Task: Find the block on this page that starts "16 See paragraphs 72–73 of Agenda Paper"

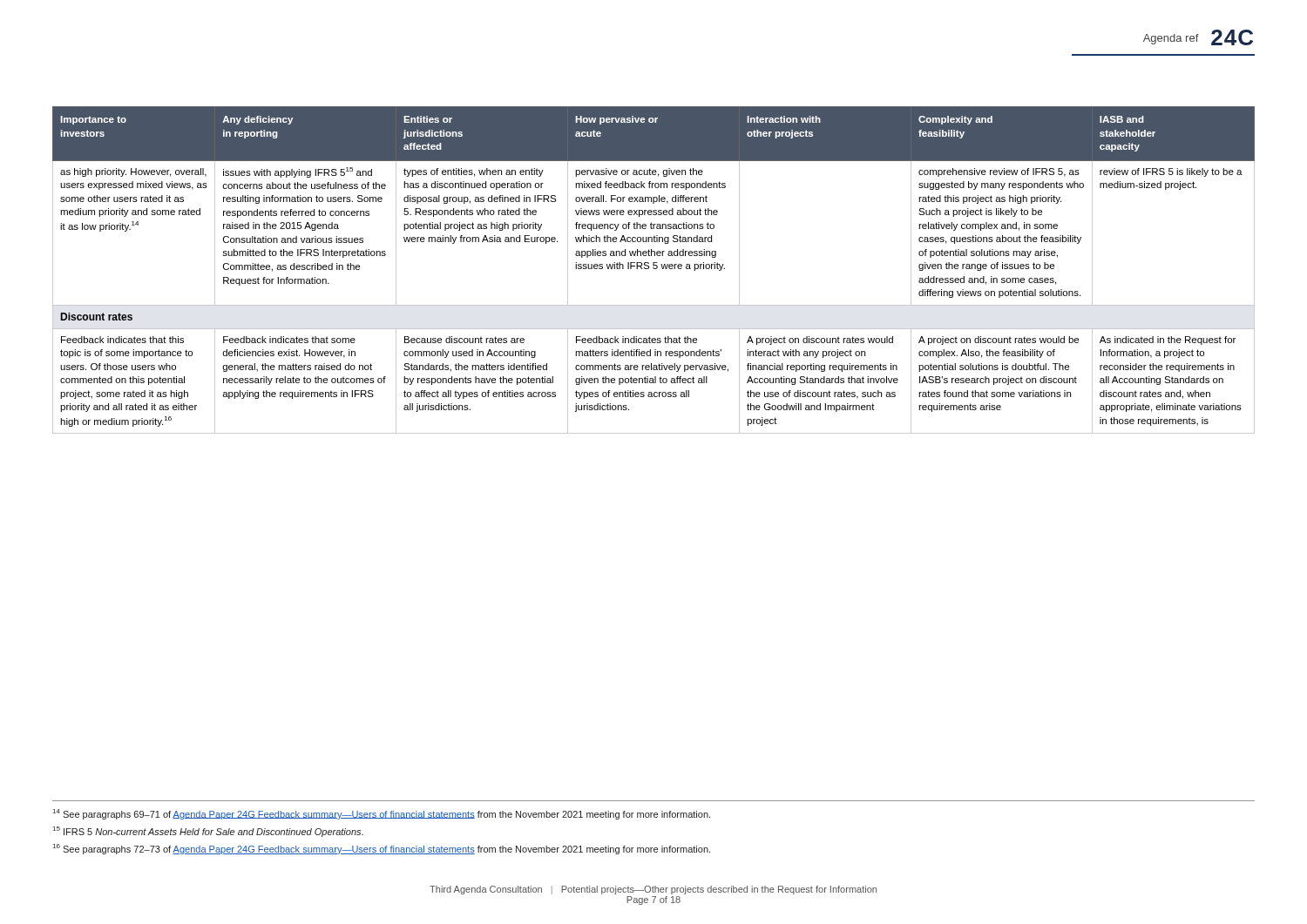Action: (x=382, y=848)
